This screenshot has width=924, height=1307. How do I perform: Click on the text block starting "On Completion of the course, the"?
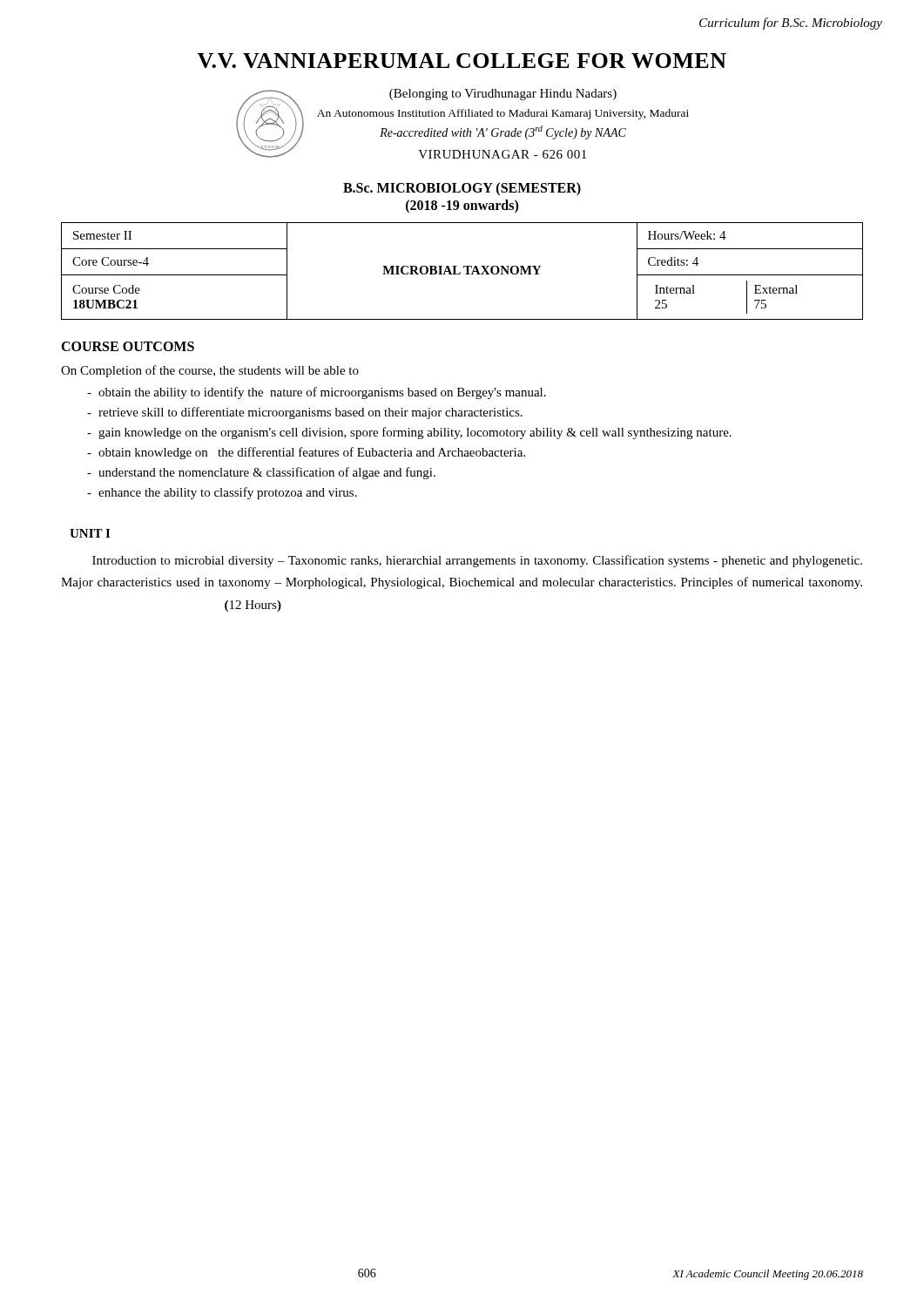point(210,370)
